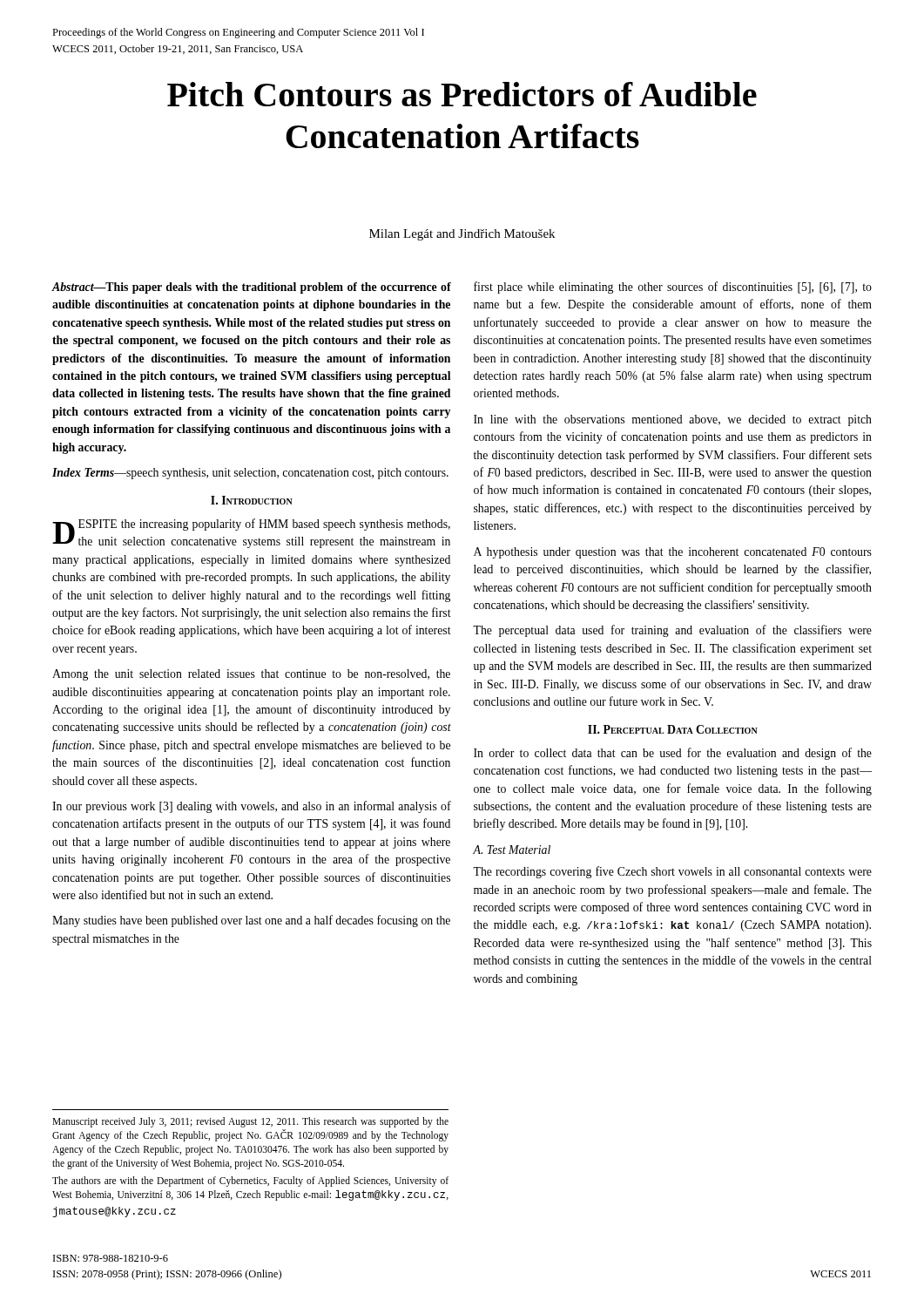Locate the text "II. Perceptual Data Collection"
This screenshot has width=924, height=1307.
click(x=673, y=730)
